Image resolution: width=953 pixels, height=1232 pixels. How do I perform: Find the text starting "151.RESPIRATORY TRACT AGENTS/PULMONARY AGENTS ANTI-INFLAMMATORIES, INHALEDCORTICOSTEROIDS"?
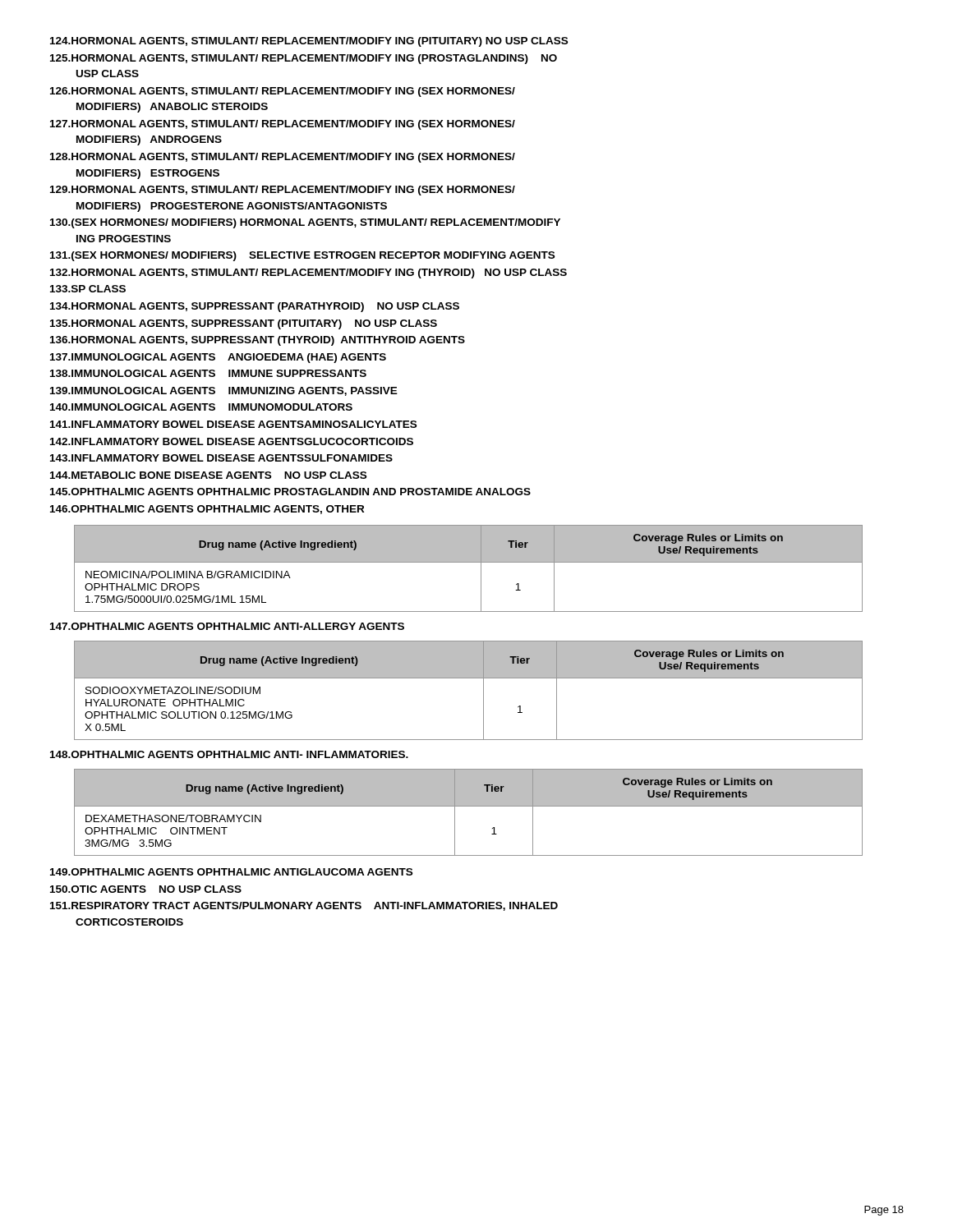click(x=304, y=914)
